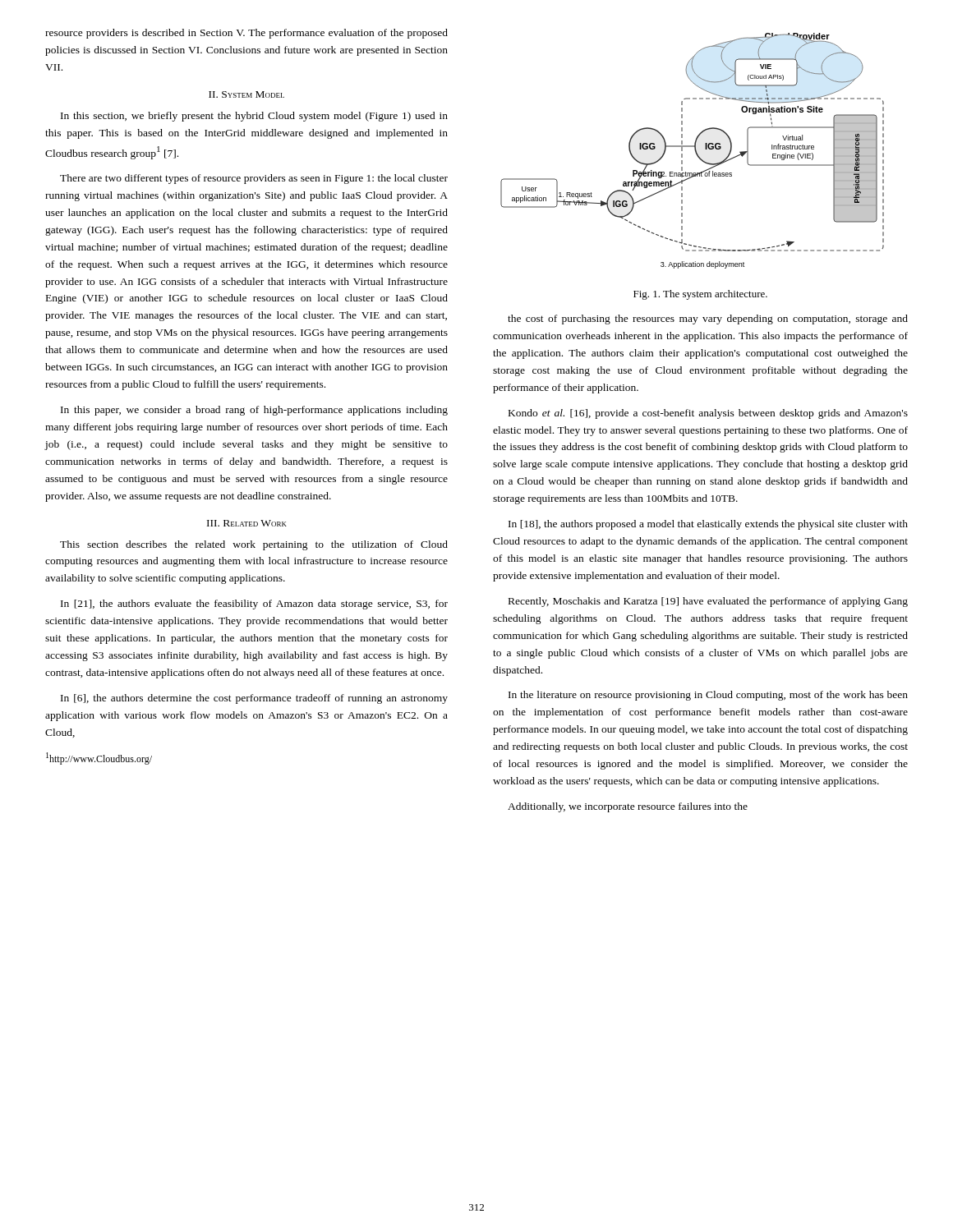Click where it says "Fig. 1. The system architecture."

pos(700,294)
